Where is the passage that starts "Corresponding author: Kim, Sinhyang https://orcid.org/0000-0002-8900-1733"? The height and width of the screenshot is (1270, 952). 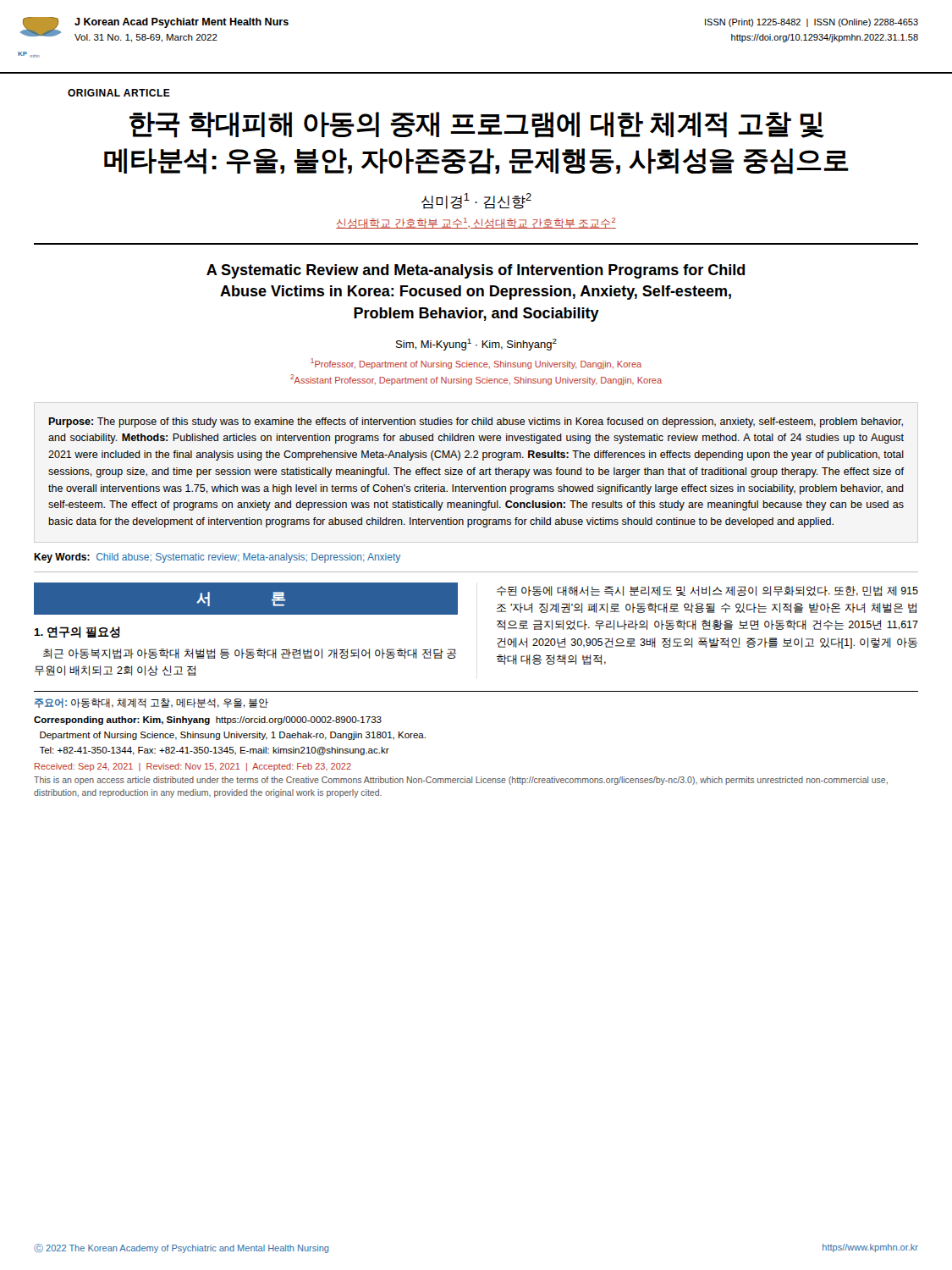230,735
